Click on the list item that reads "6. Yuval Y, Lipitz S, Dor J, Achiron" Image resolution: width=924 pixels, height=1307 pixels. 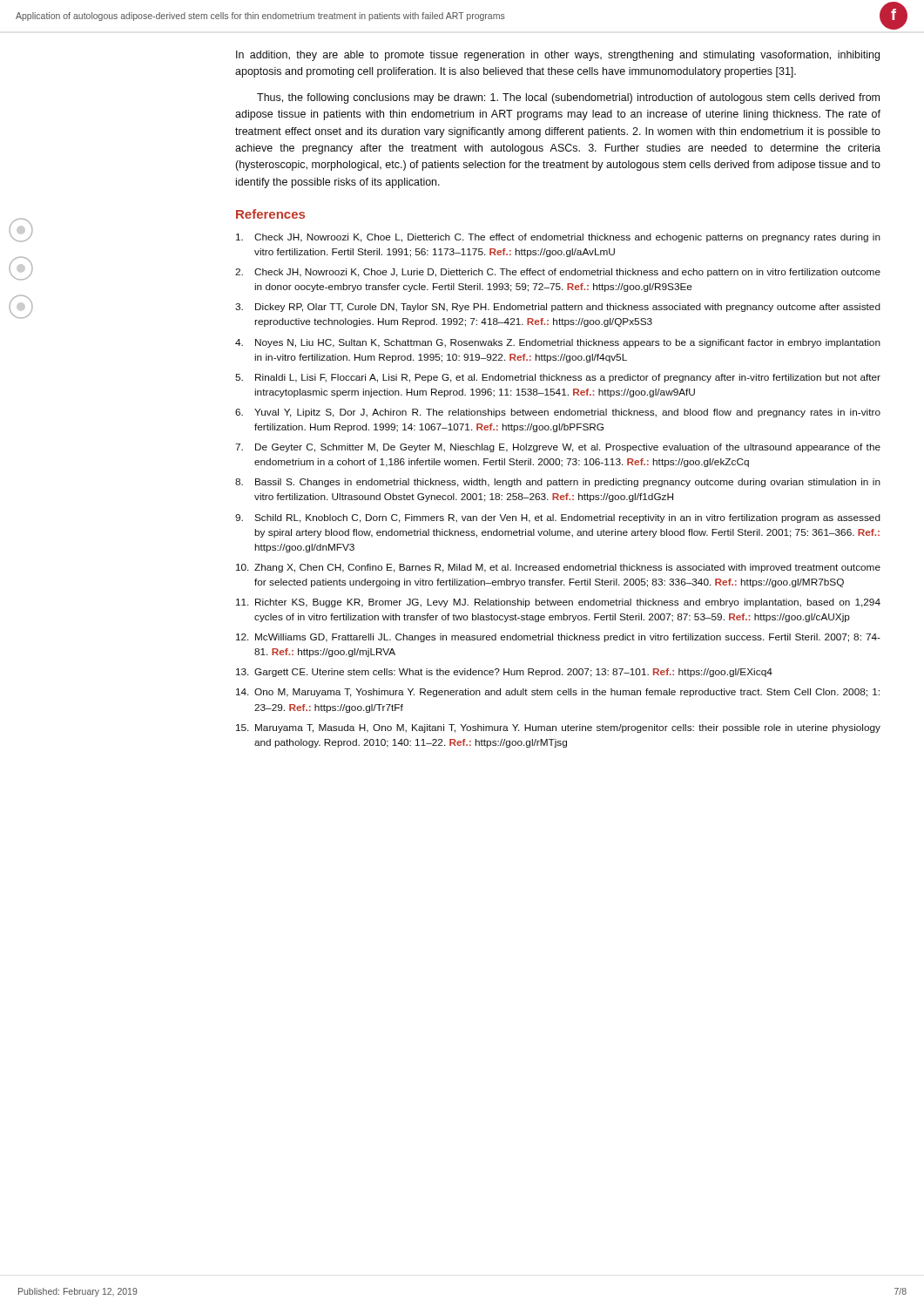click(x=558, y=420)
